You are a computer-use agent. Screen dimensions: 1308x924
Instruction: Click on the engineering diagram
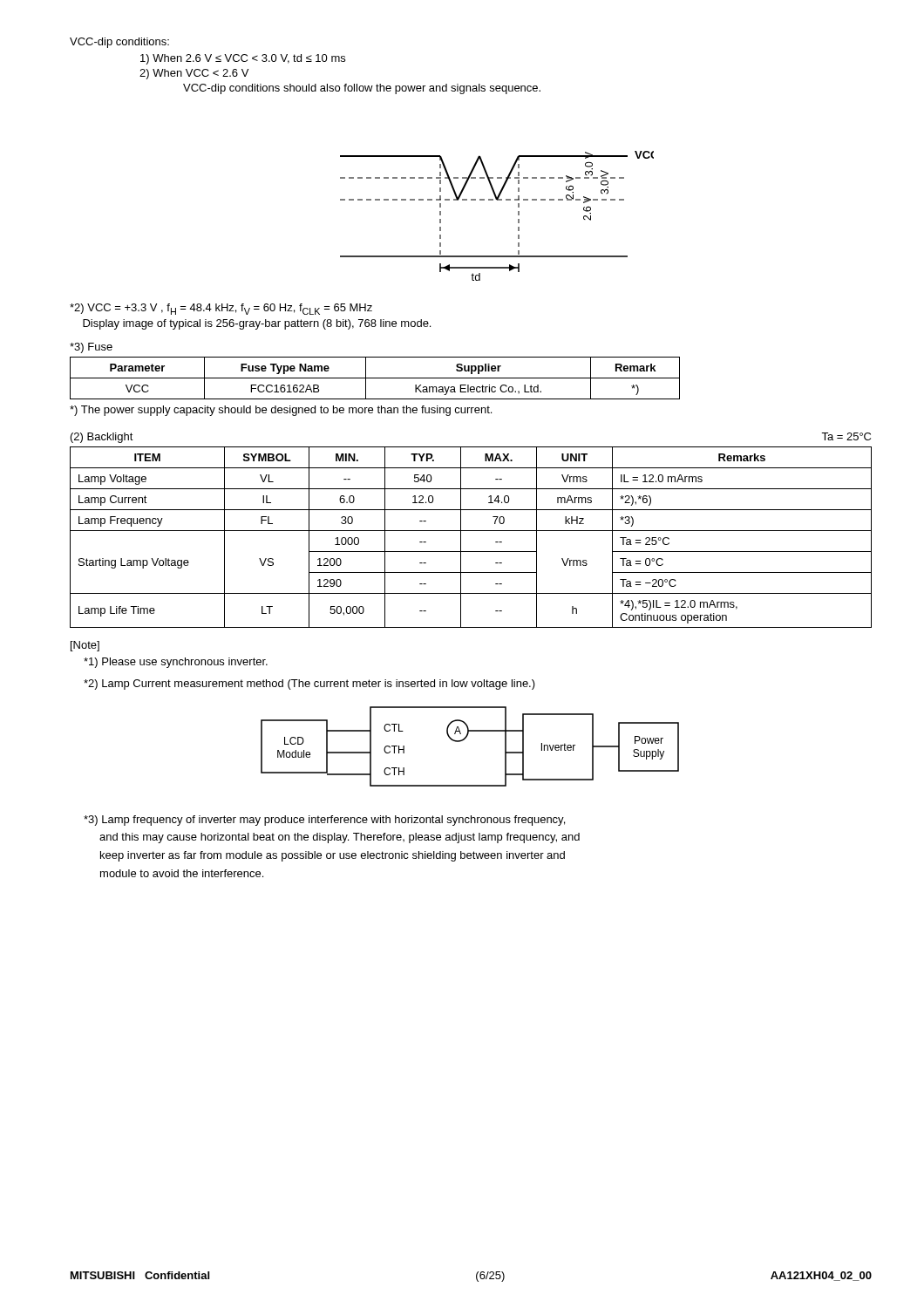pos(471,197)
